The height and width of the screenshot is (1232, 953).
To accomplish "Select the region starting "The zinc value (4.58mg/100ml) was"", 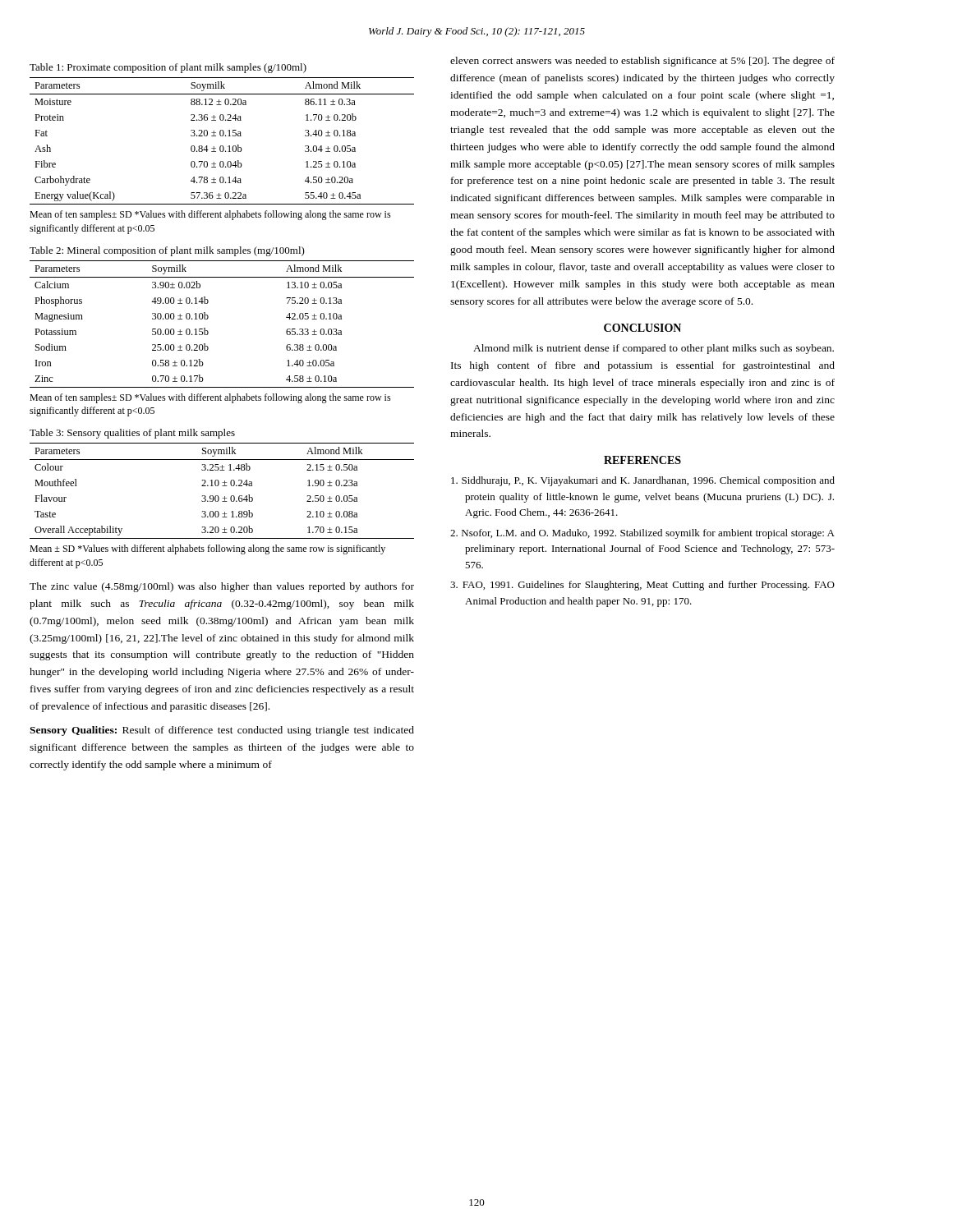I will point(222,646).
